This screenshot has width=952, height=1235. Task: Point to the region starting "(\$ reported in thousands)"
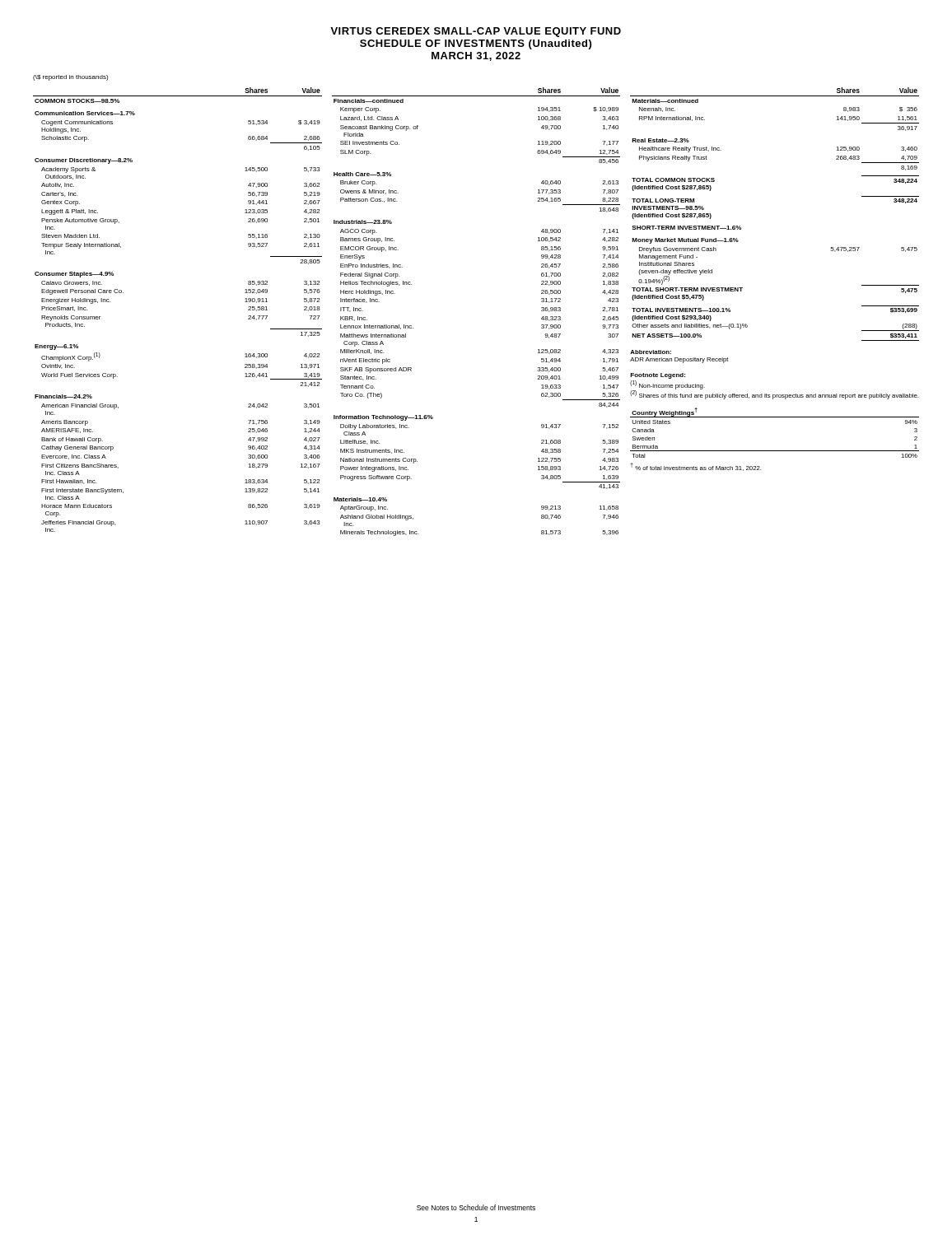[71, 77]
